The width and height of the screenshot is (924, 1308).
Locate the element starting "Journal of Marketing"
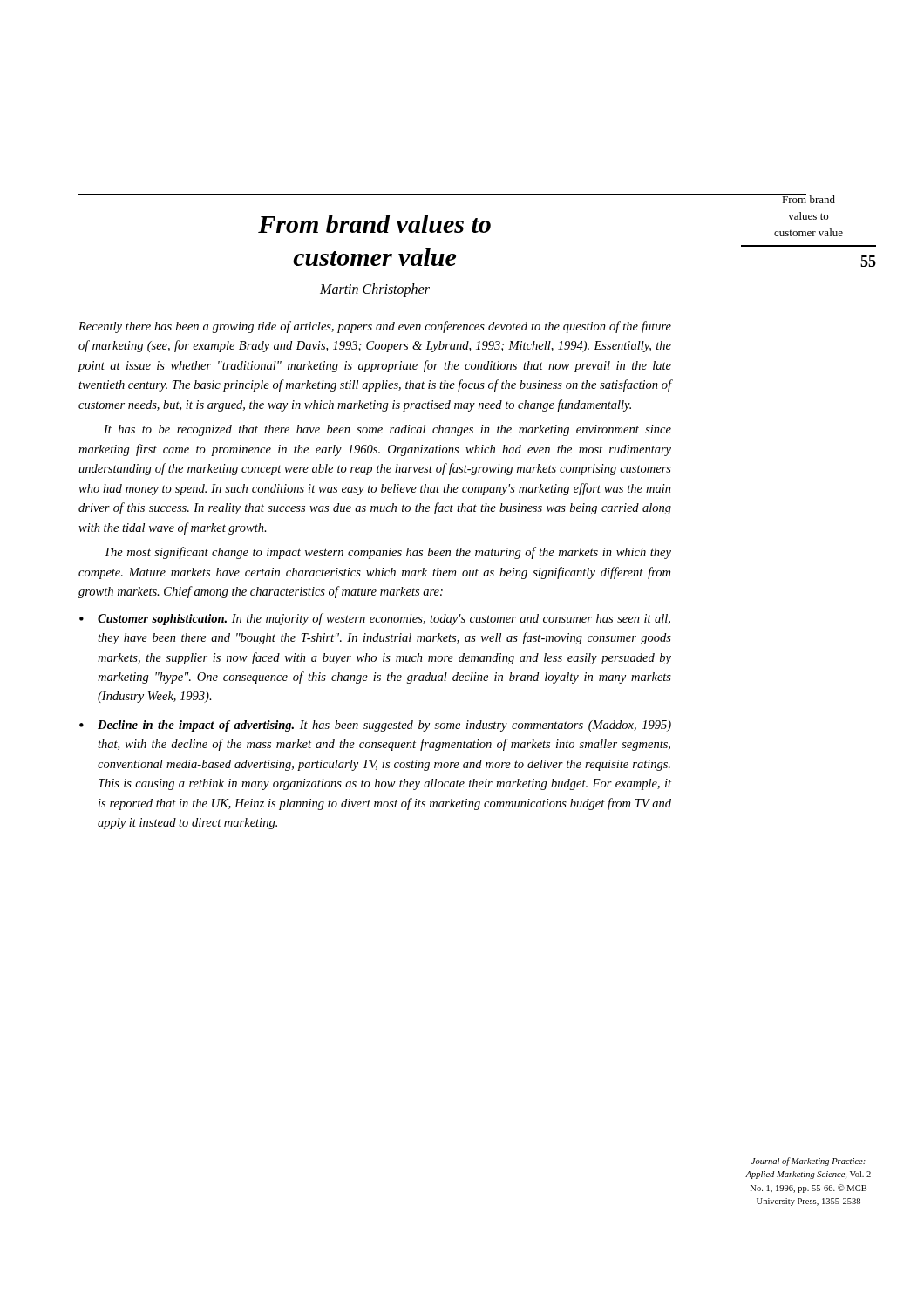click(808, 1181)
